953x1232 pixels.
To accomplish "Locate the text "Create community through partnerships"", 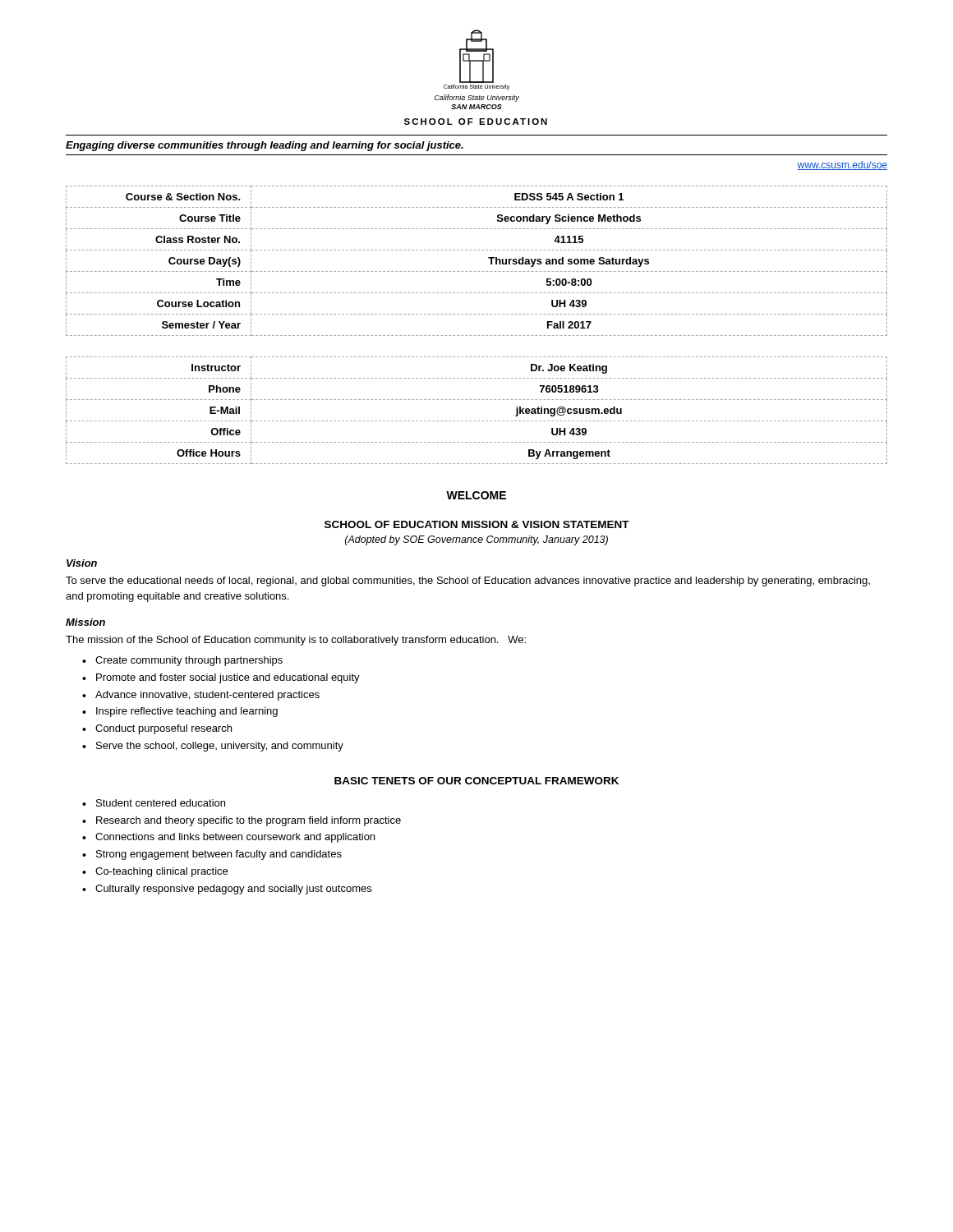I will tap(189, 660).
